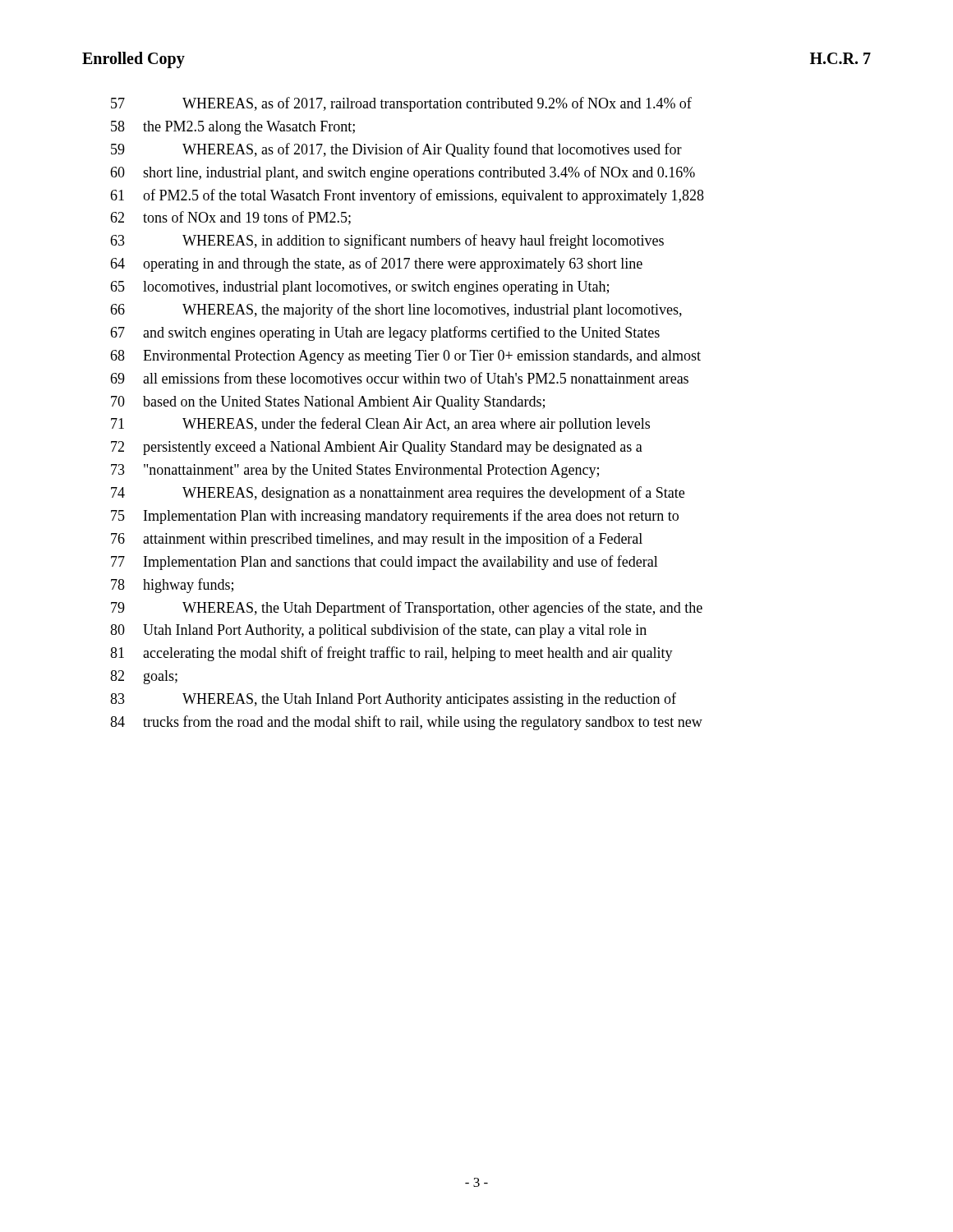Image resolution: width=953 pixels, height=1232 pixels.
Task: Find the list item containing "81 accelerating the modal"
Action: pyautogui.click(x=476, y=654)
